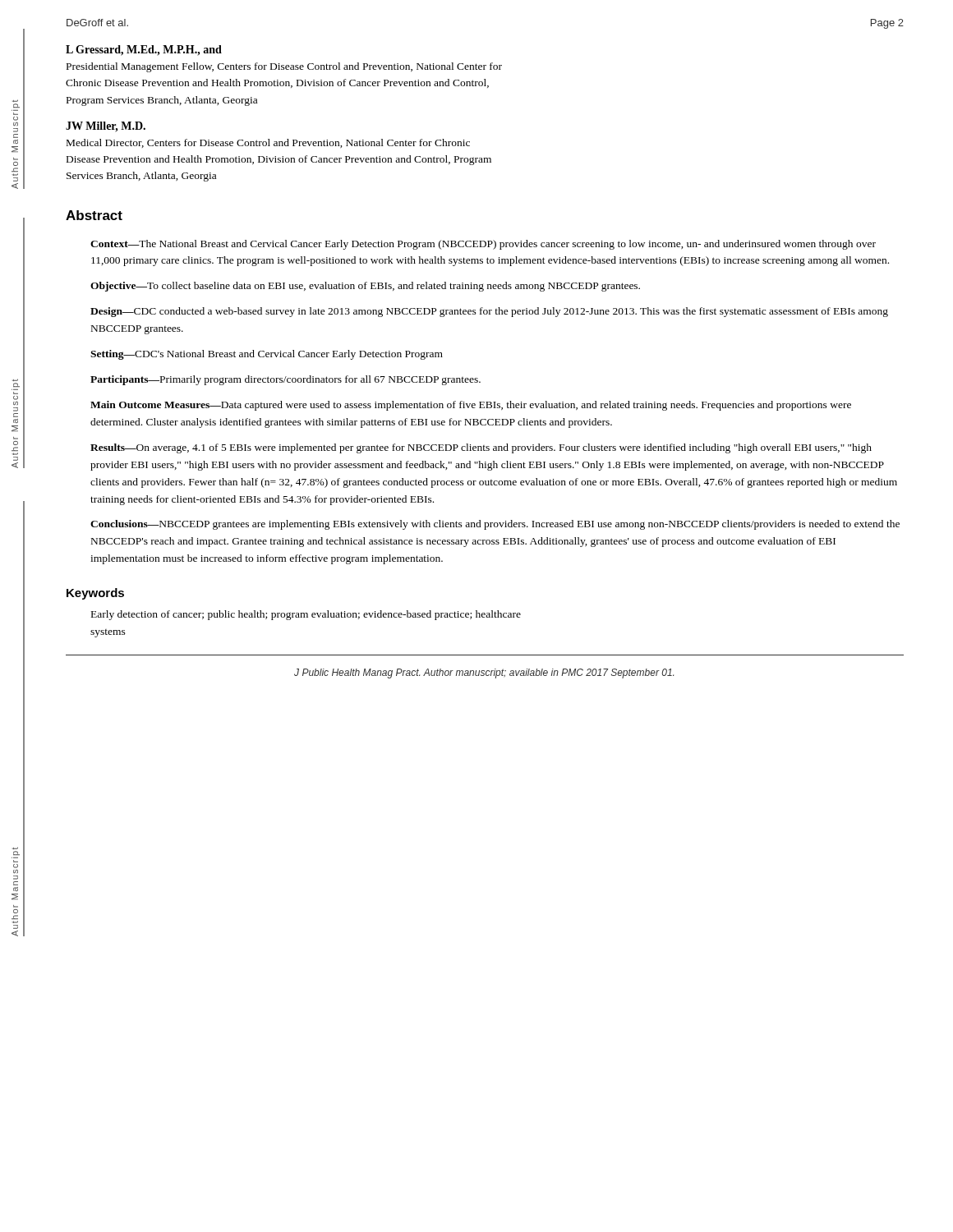Find the passage starting "JW Miller, M.D. Medical Director, Centers"

point(485,152)
